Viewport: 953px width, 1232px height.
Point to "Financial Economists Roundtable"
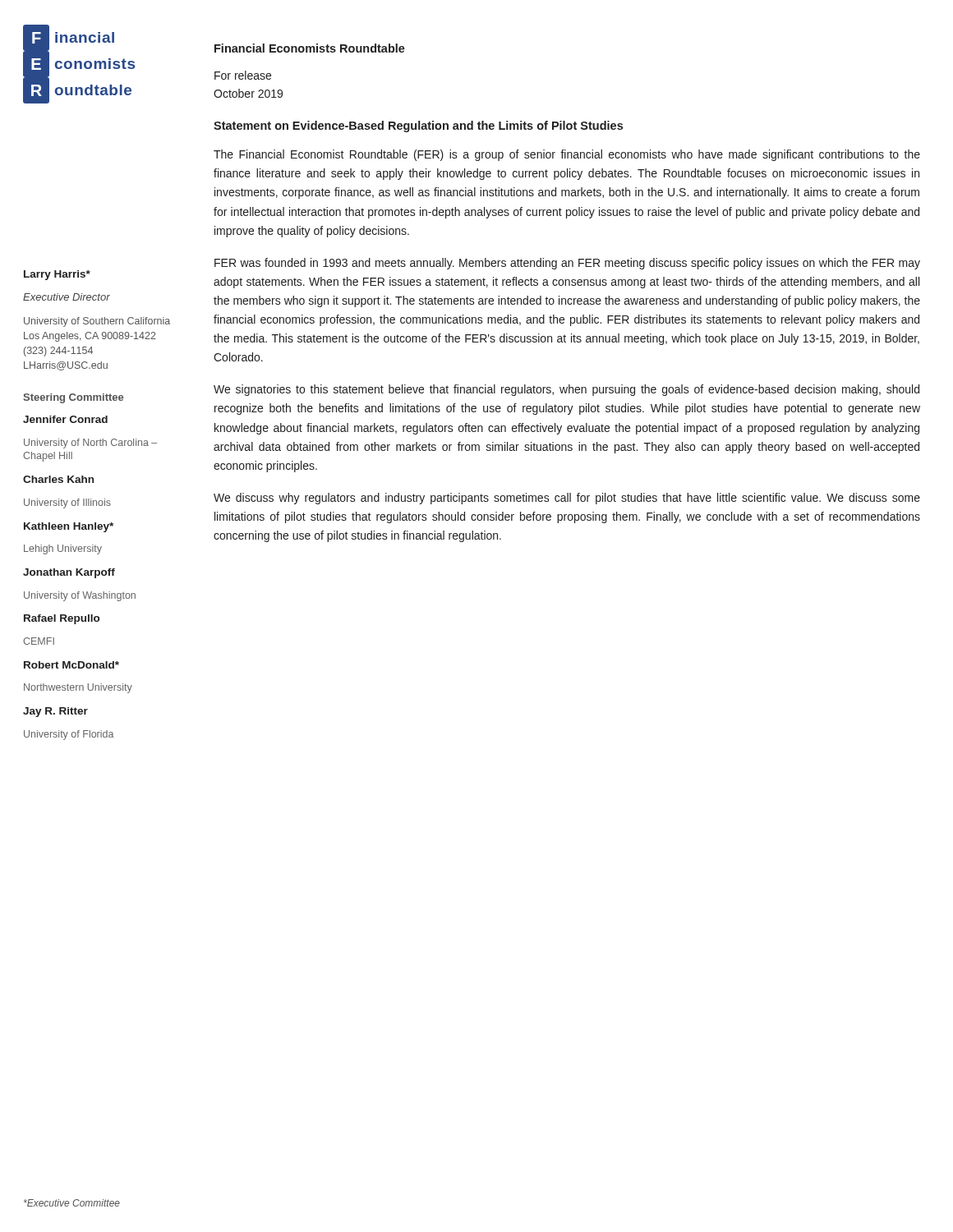coord(310,48)
